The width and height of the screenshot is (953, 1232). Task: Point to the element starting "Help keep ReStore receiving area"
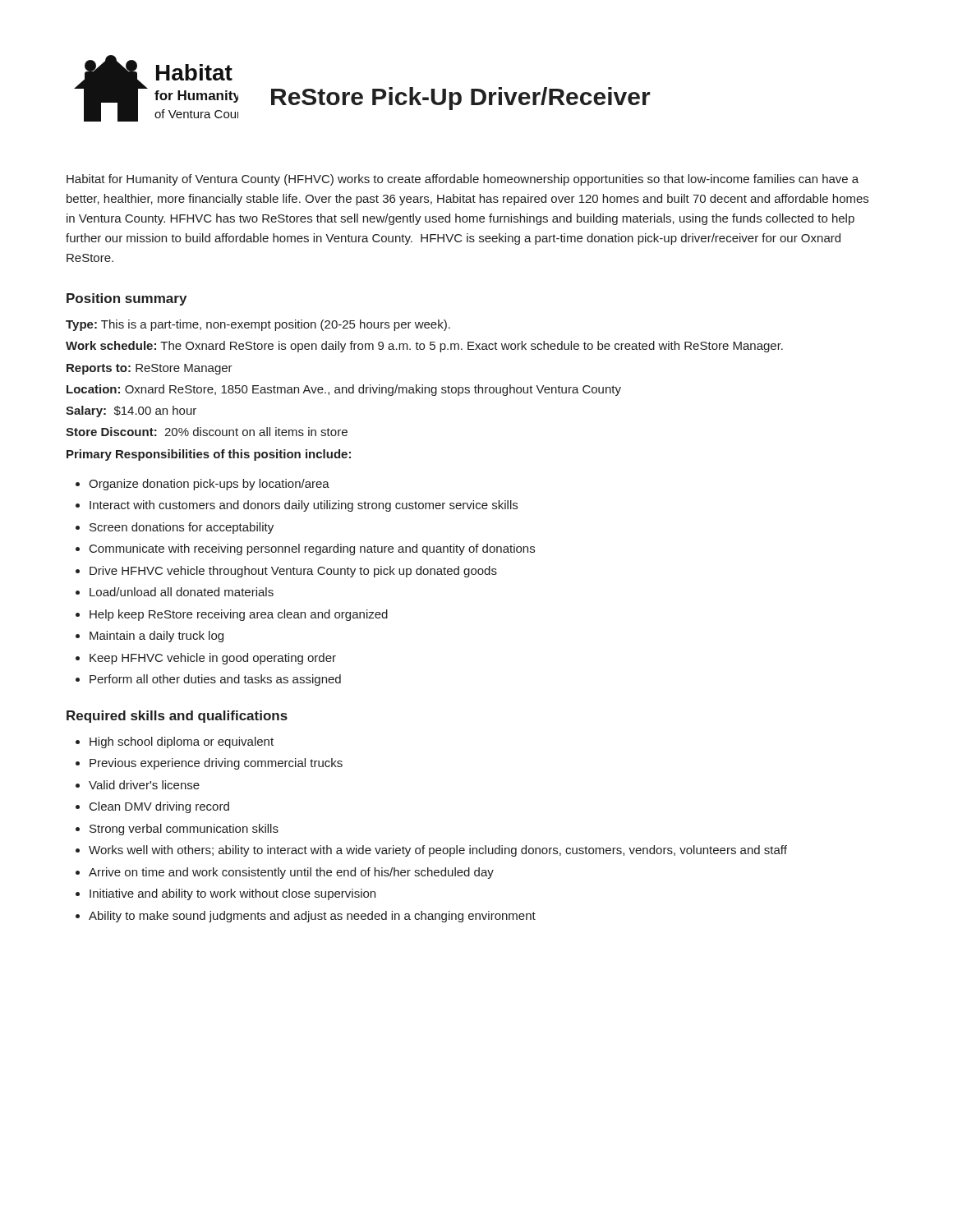click(238, 614)
